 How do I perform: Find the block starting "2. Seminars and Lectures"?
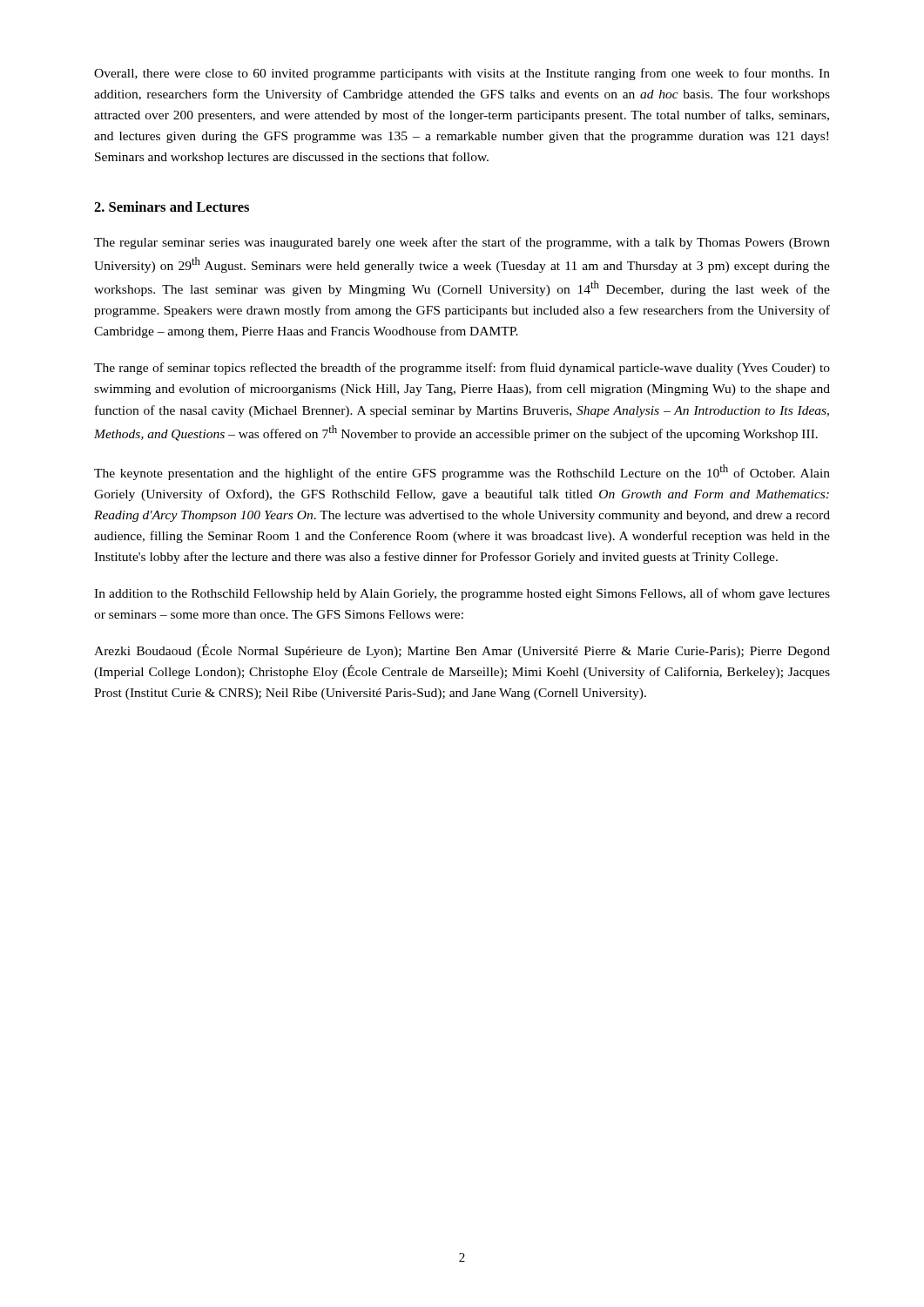172,207
